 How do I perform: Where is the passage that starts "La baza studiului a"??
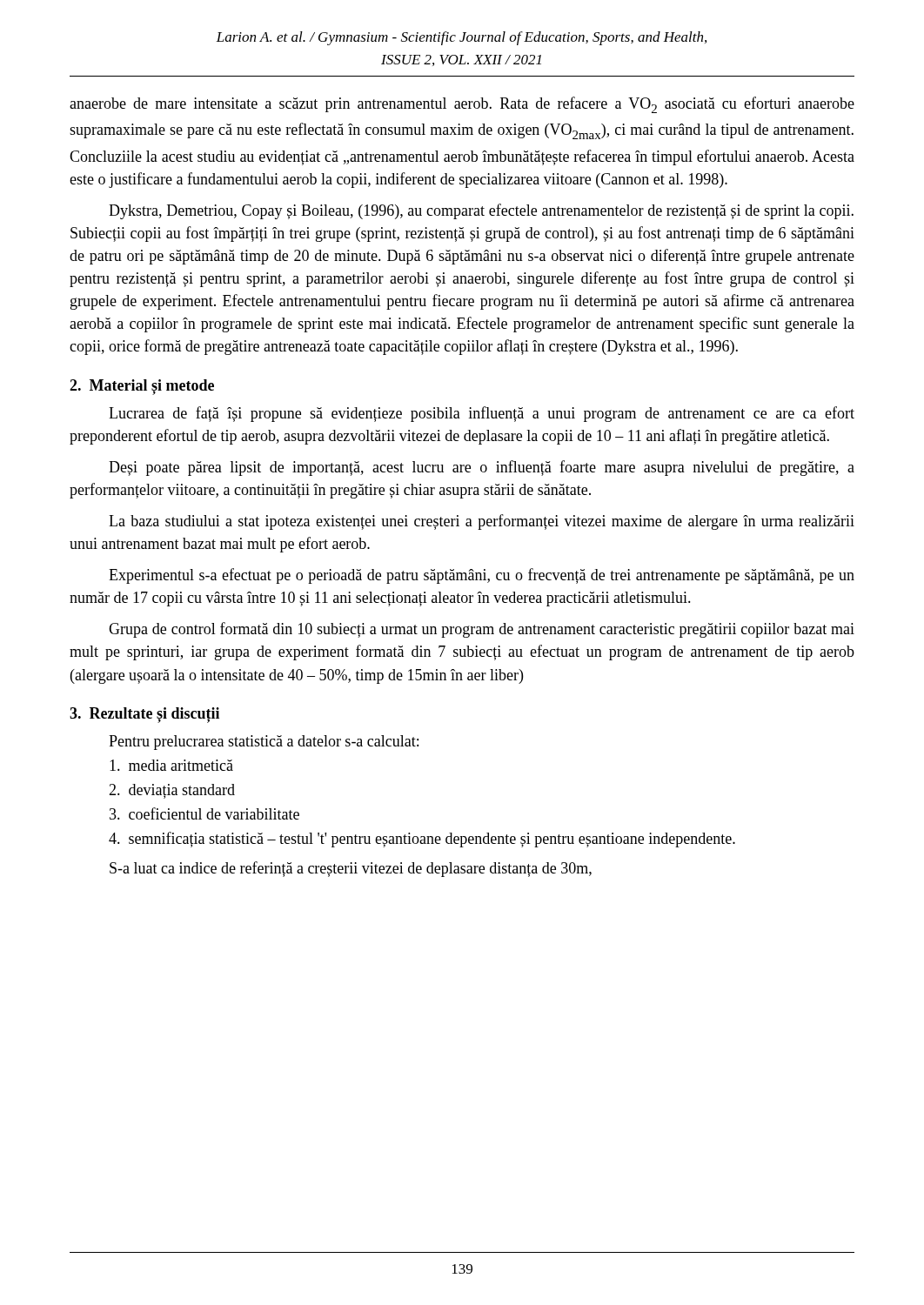462,533
